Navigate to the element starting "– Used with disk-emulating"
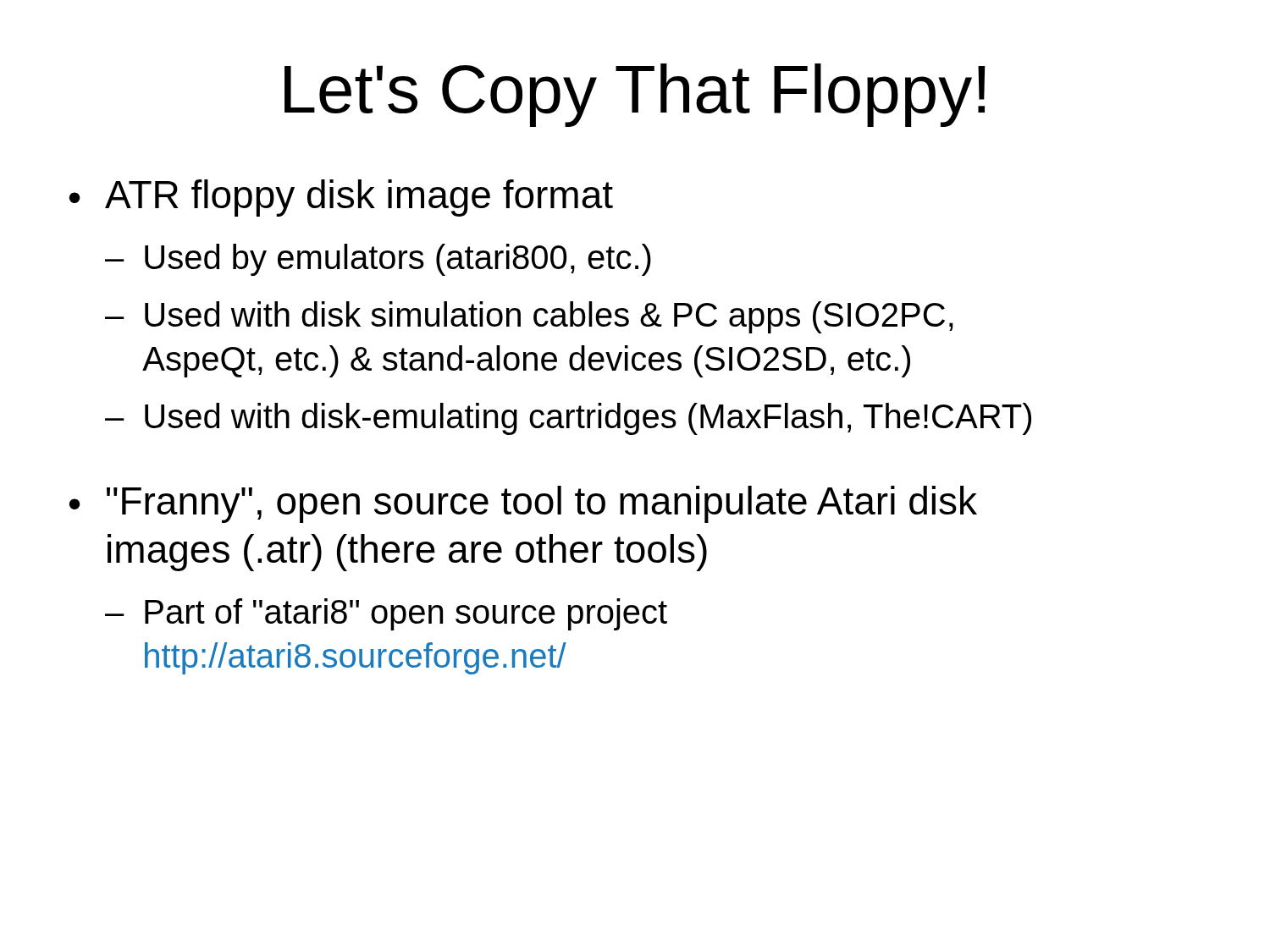Screen dimensions: 952x1270 coord(569,416)
